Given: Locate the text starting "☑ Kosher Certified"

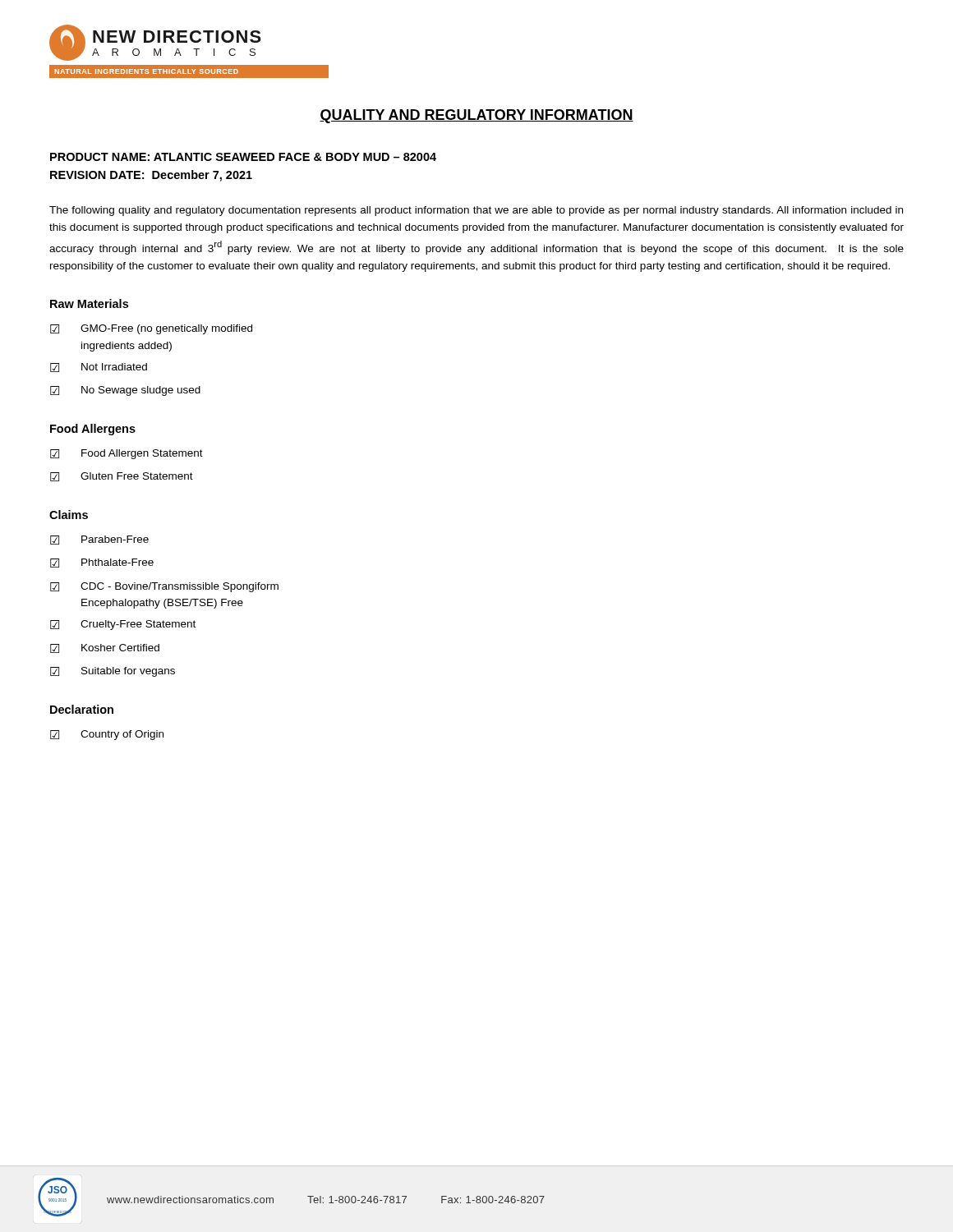Looking at the screenshot, I should coord(105,648).
